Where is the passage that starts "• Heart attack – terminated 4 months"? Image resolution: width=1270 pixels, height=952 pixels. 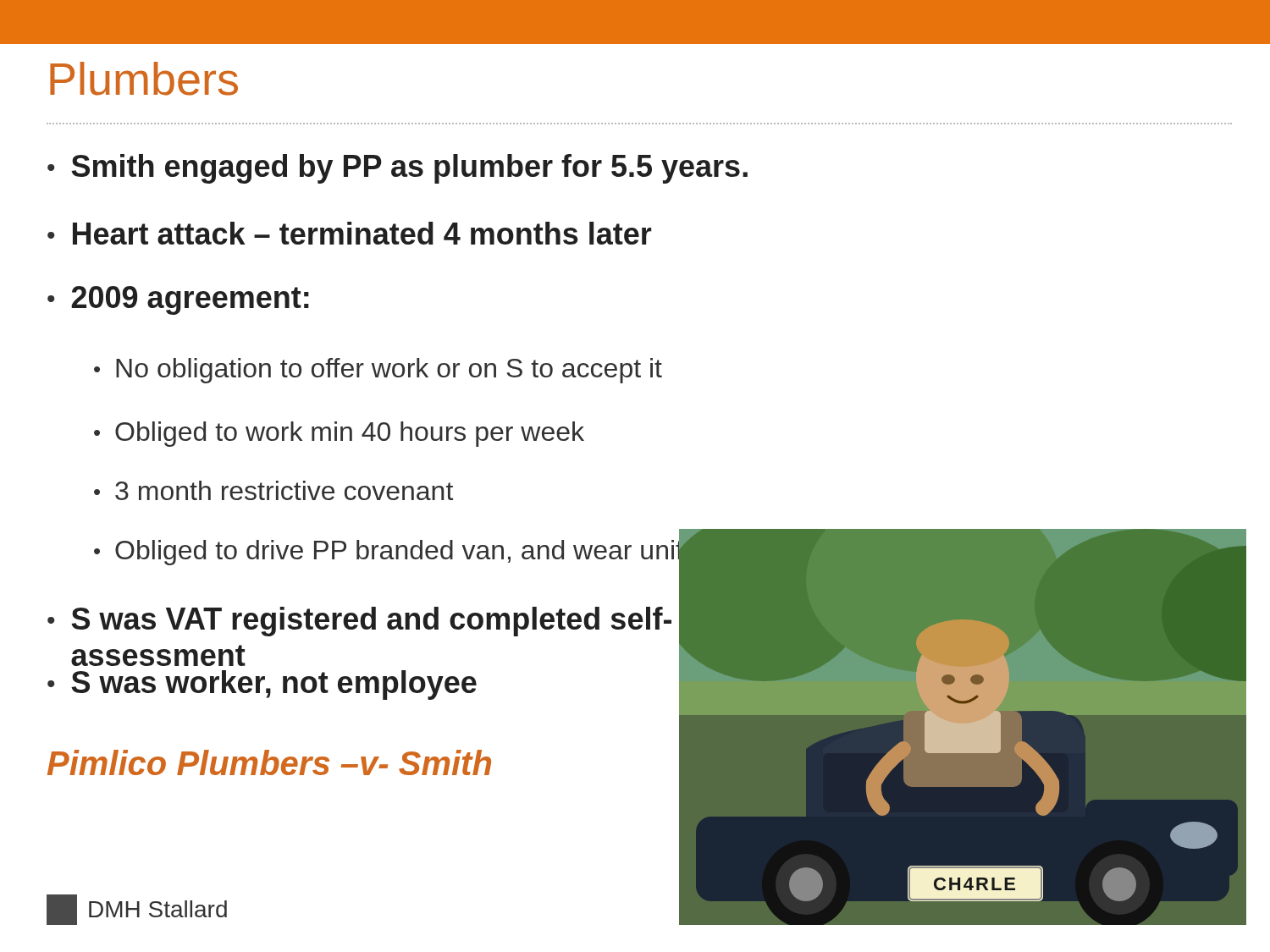click(x=349, y=234)
